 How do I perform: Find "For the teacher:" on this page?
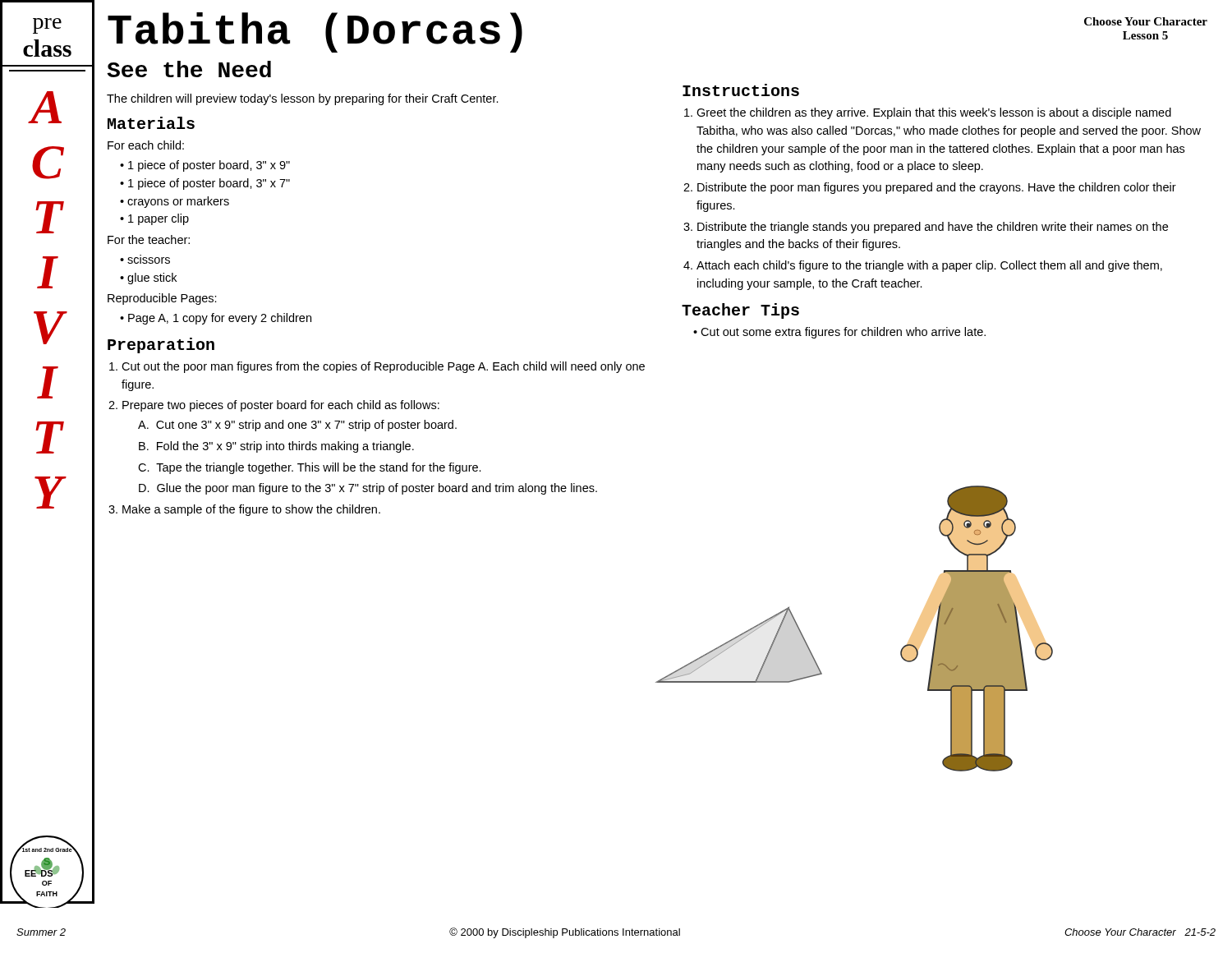click(x=149, y=240)
